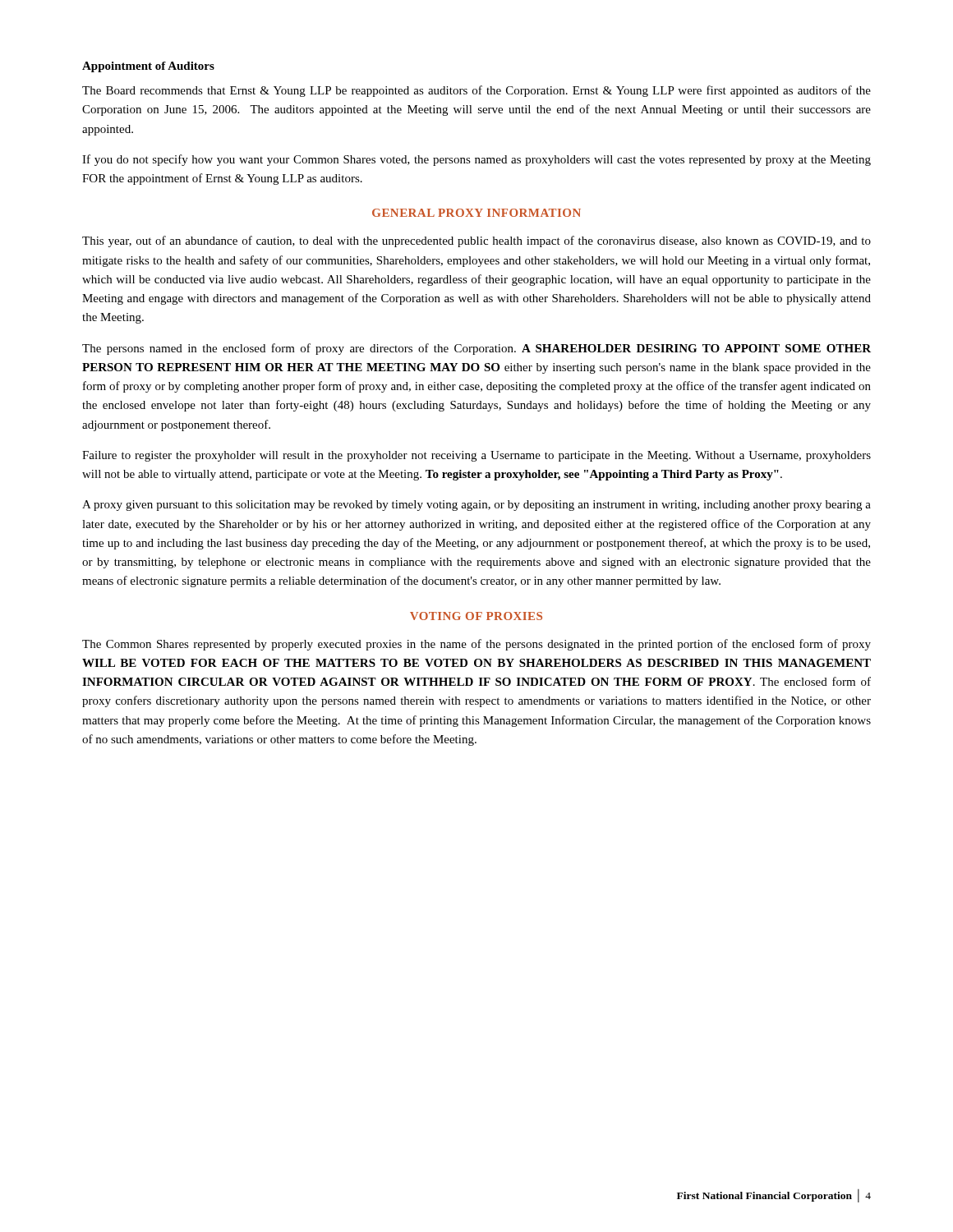Point to the passage starting "A proxy given pursuant to"
The image size is (953, 1232).
[476, 543]
